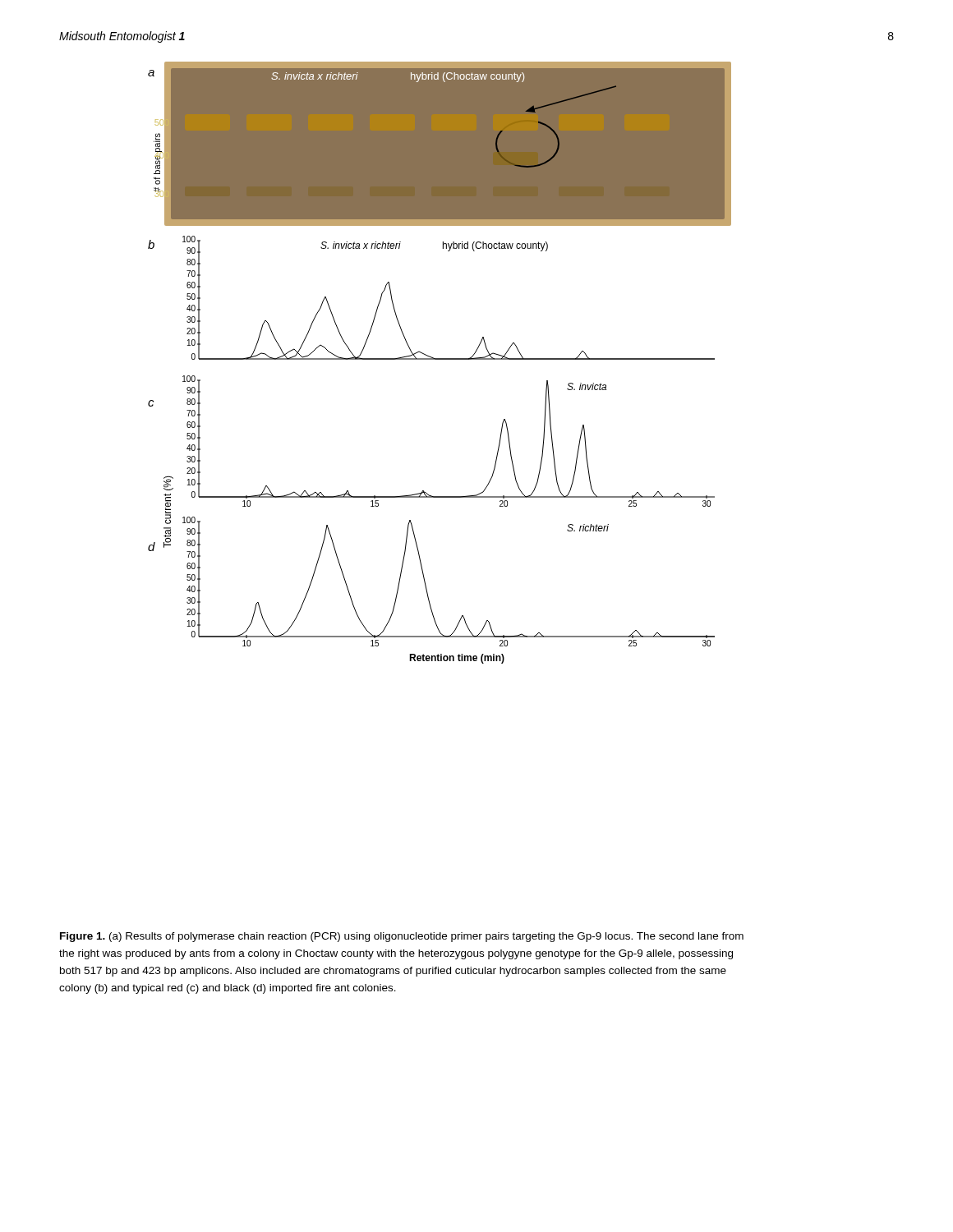
Task: Select the photo
Action: (x=440, y=490)
